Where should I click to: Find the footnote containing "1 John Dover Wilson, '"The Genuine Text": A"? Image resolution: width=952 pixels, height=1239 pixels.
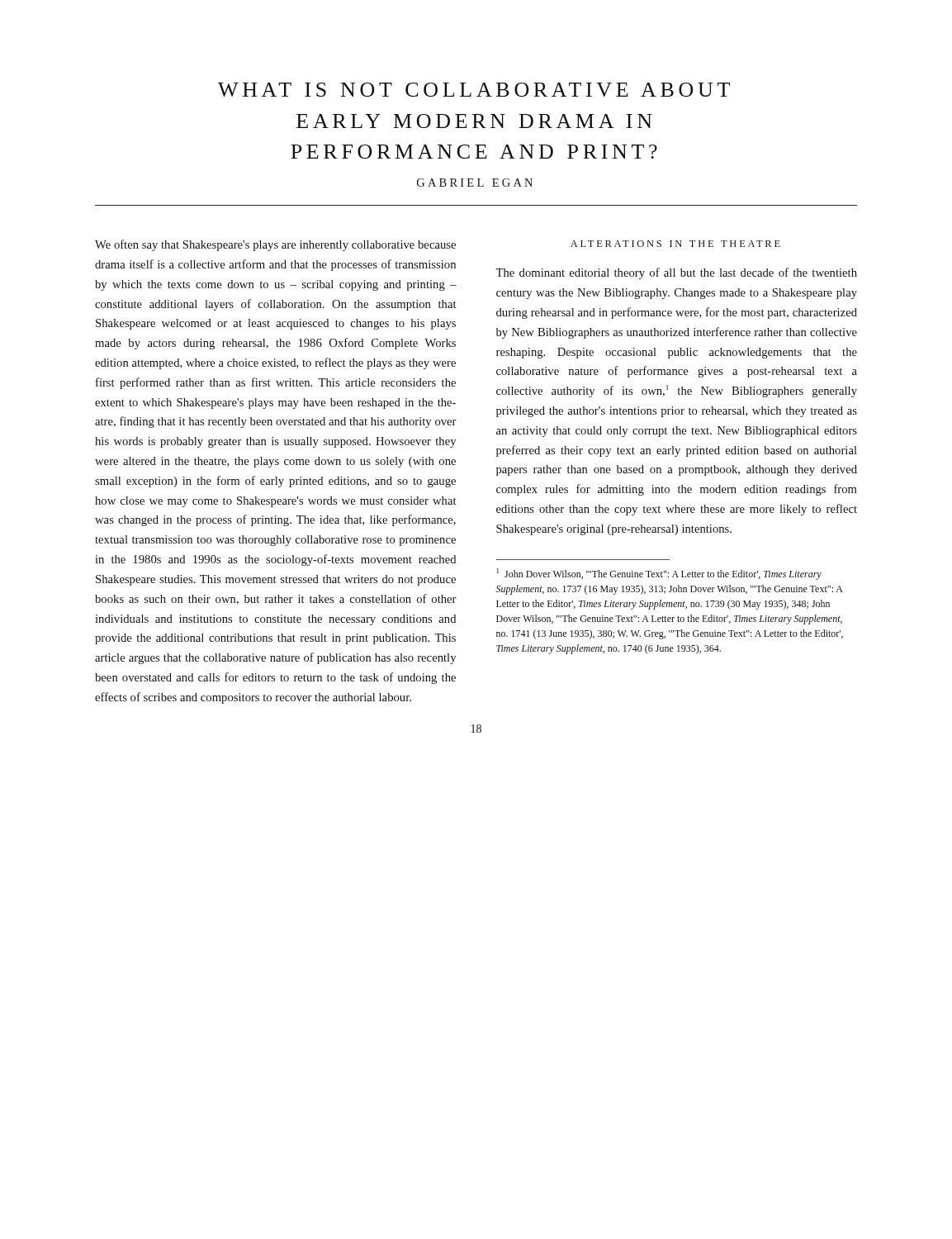(x=670, y=610)
